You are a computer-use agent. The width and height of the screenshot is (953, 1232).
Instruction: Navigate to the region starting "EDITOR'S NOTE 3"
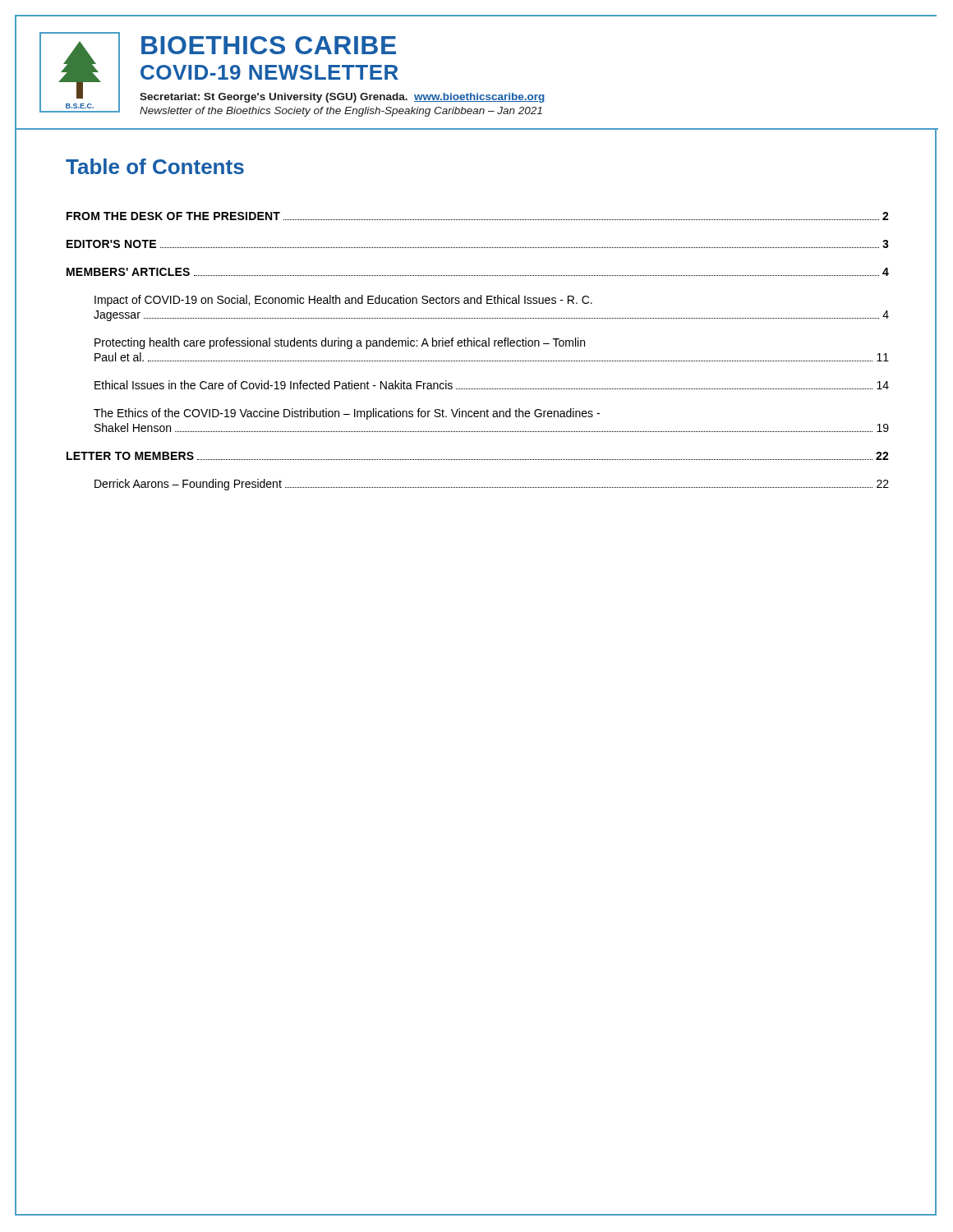477,244
